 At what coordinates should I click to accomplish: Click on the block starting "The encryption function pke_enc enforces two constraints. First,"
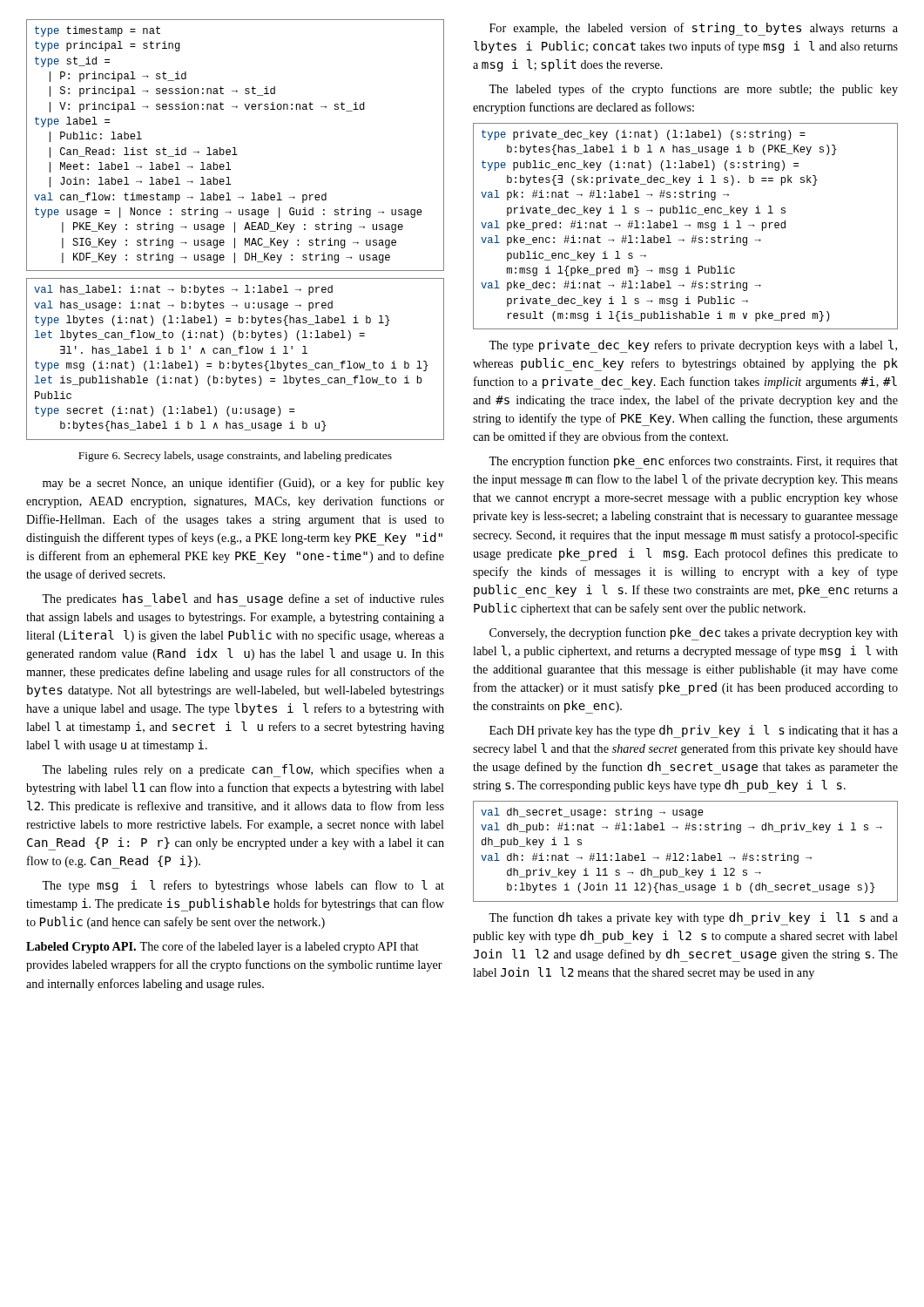coord(685,535)
